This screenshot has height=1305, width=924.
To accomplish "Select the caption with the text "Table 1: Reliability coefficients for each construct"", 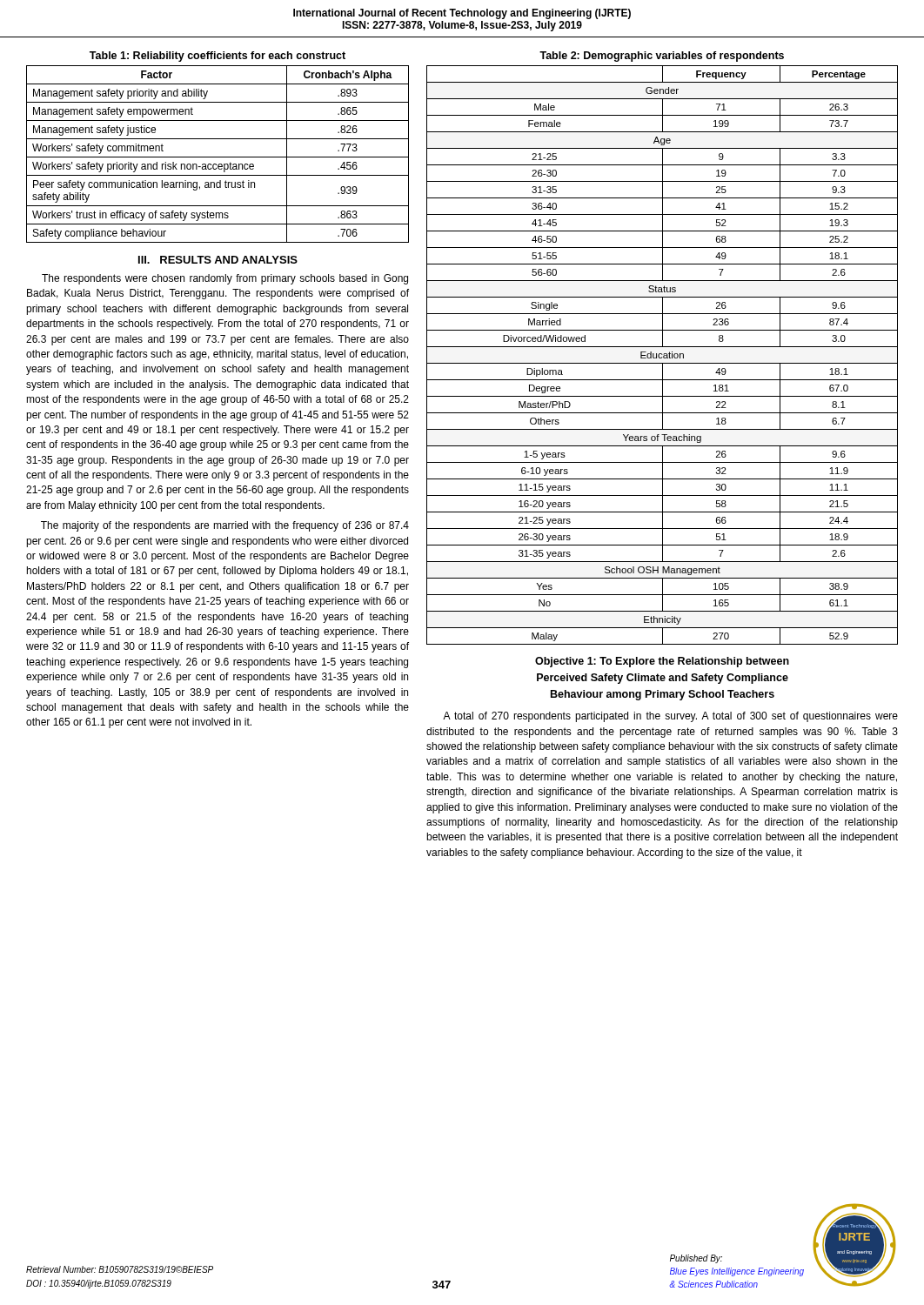I will coord(218,56).
